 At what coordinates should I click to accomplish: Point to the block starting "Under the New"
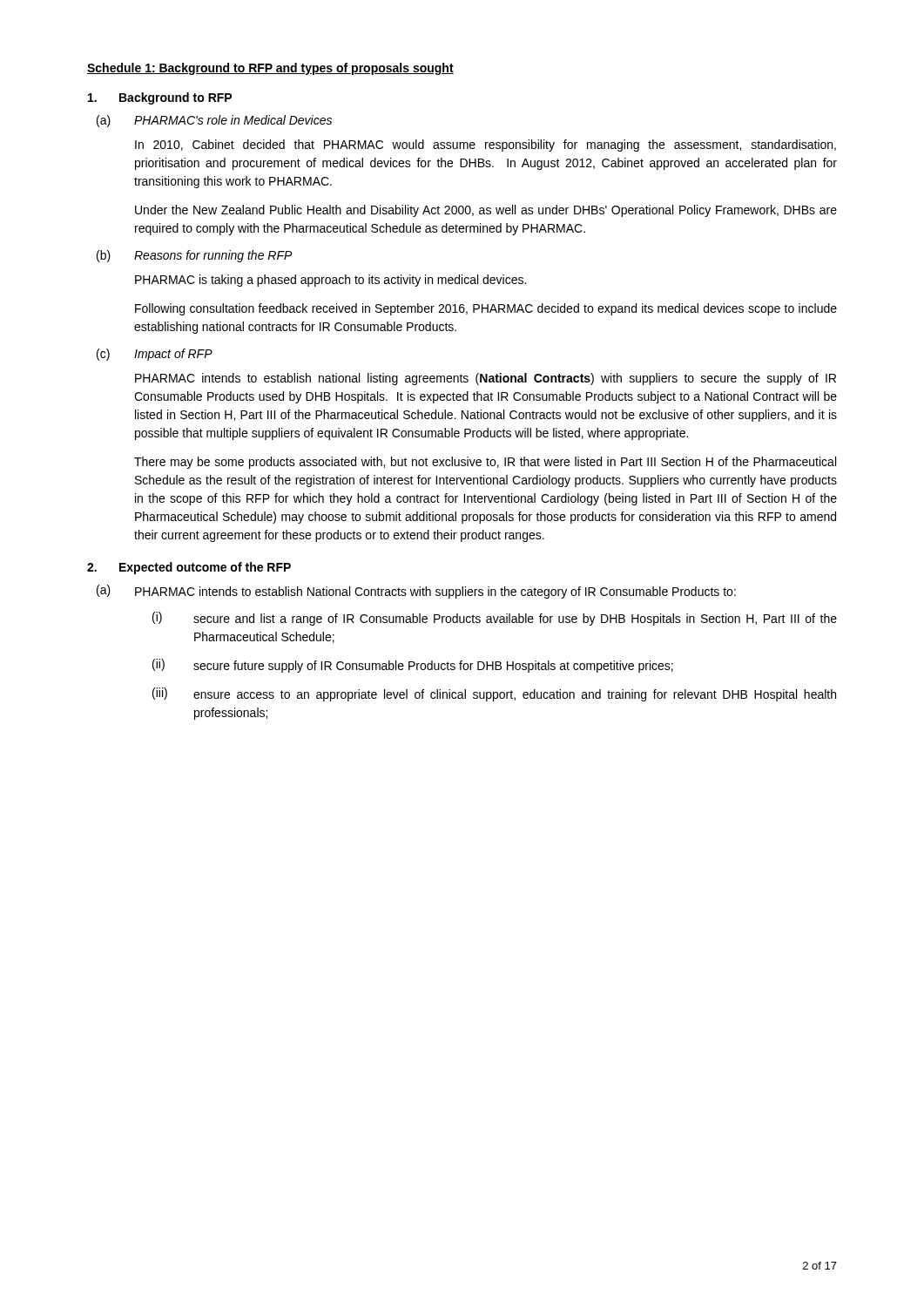(485, 219)
